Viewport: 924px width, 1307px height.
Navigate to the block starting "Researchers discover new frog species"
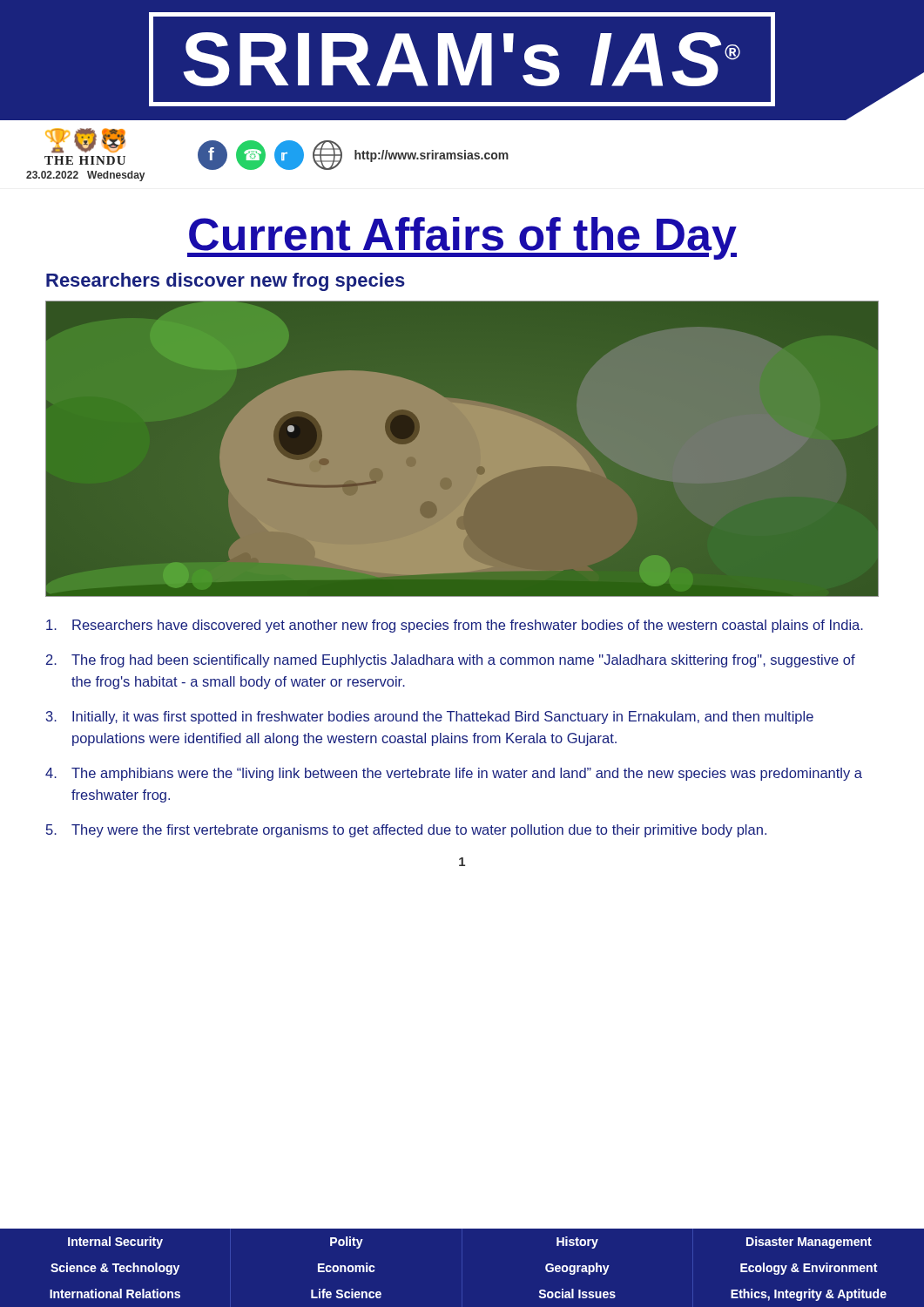[x=225, y=280]
